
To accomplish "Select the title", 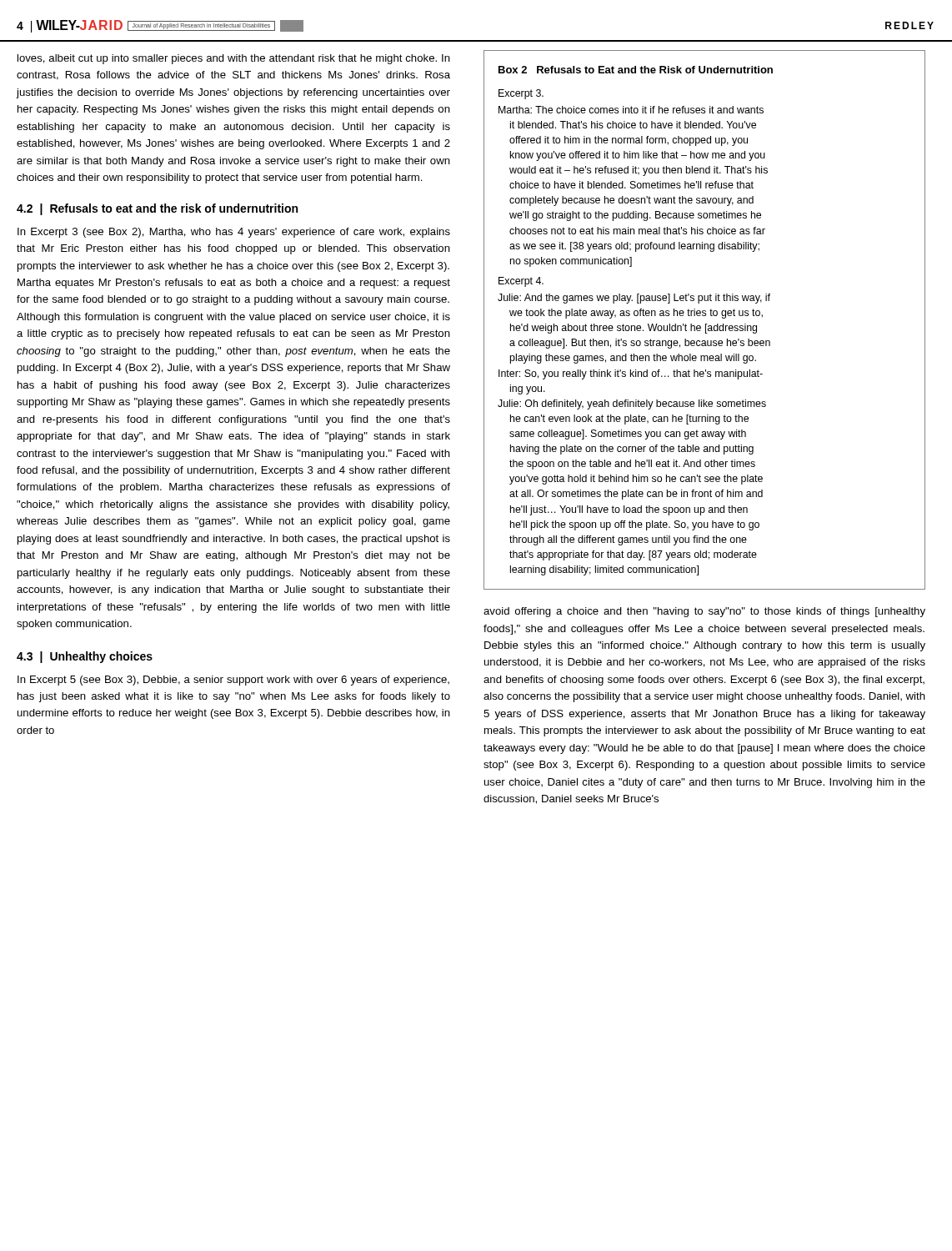I will coord(636,70).
